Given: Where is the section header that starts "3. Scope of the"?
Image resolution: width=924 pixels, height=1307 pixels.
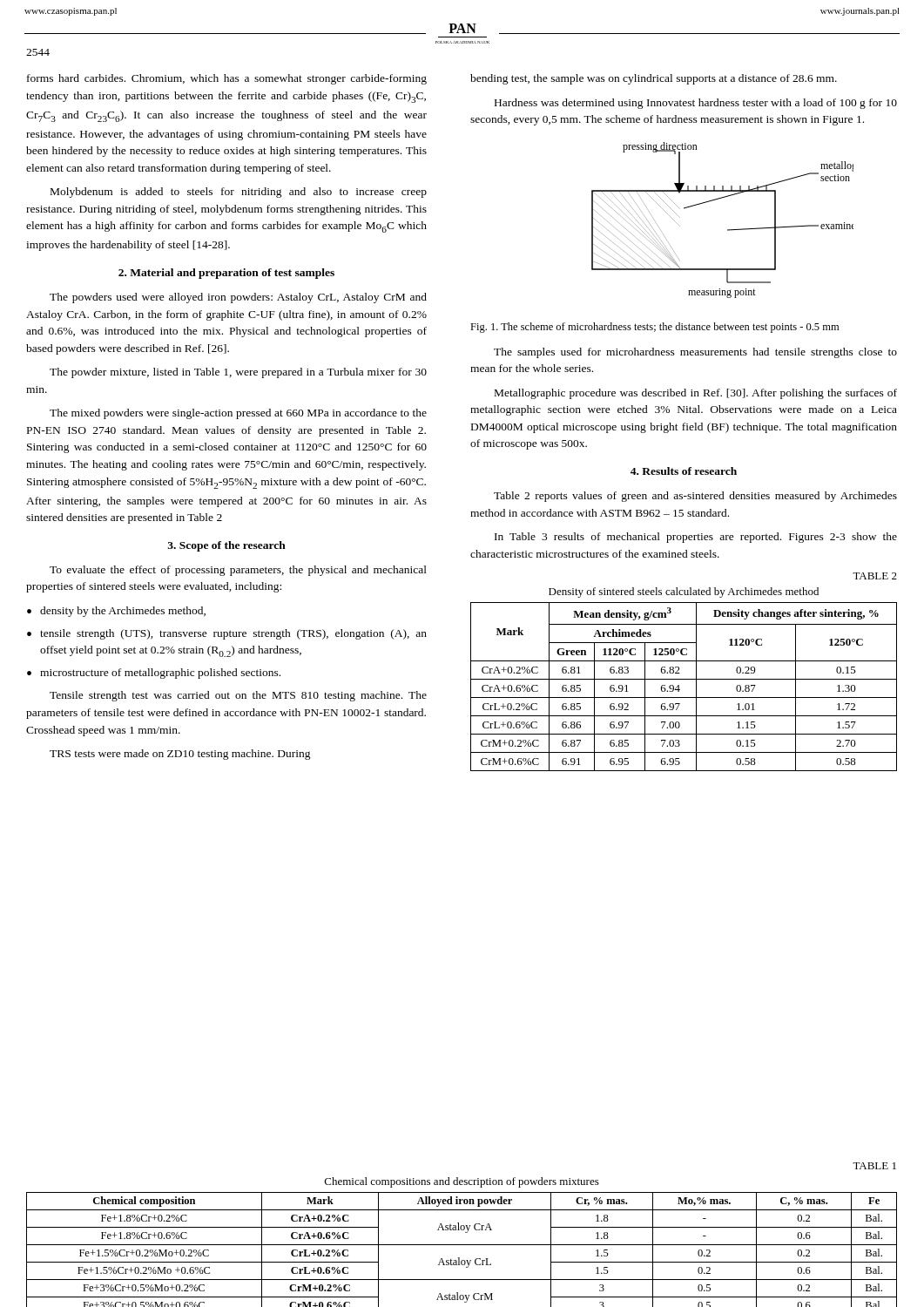Looking at the screenshot, I should (226, 545).
